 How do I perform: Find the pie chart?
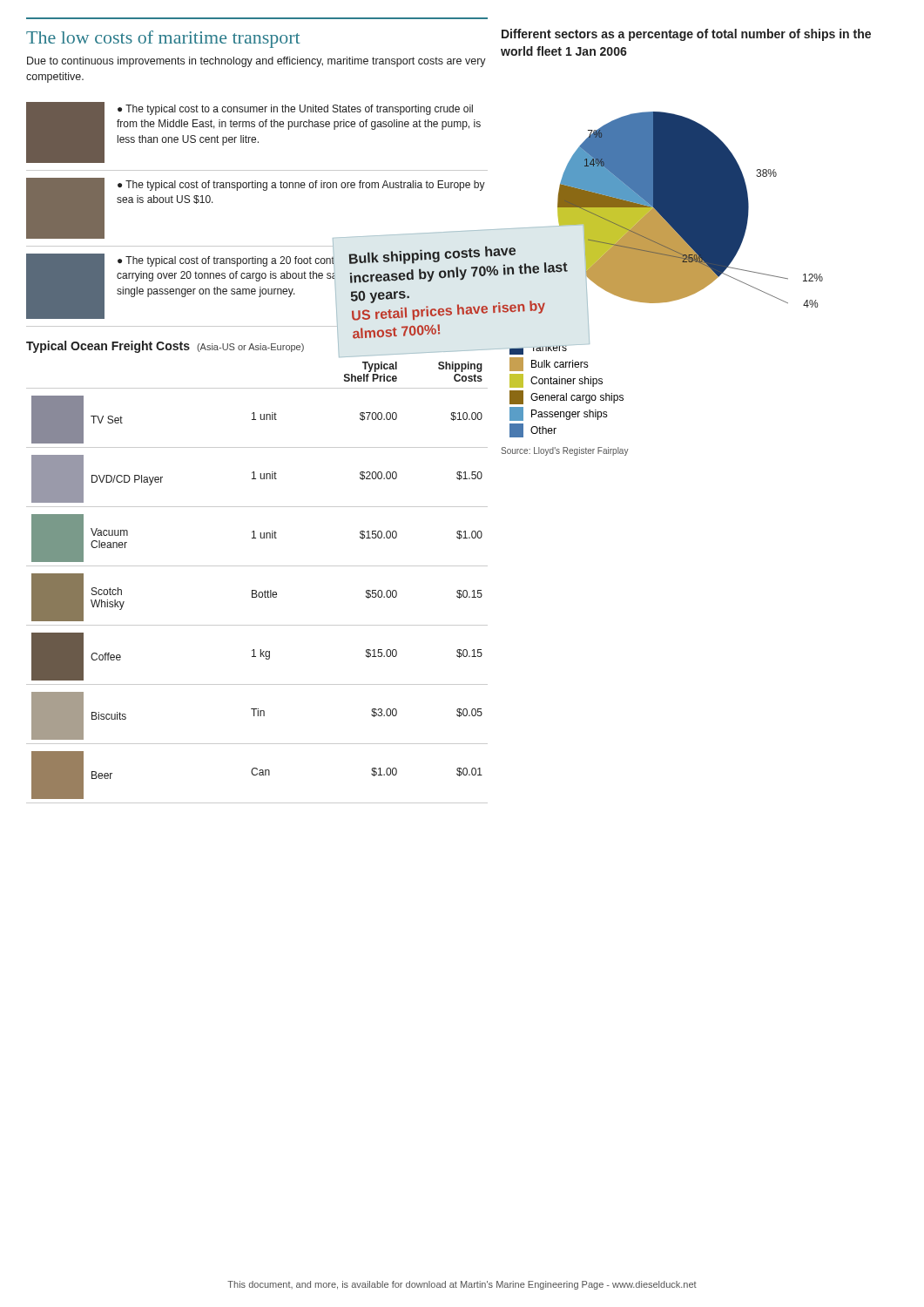(701, 205)
